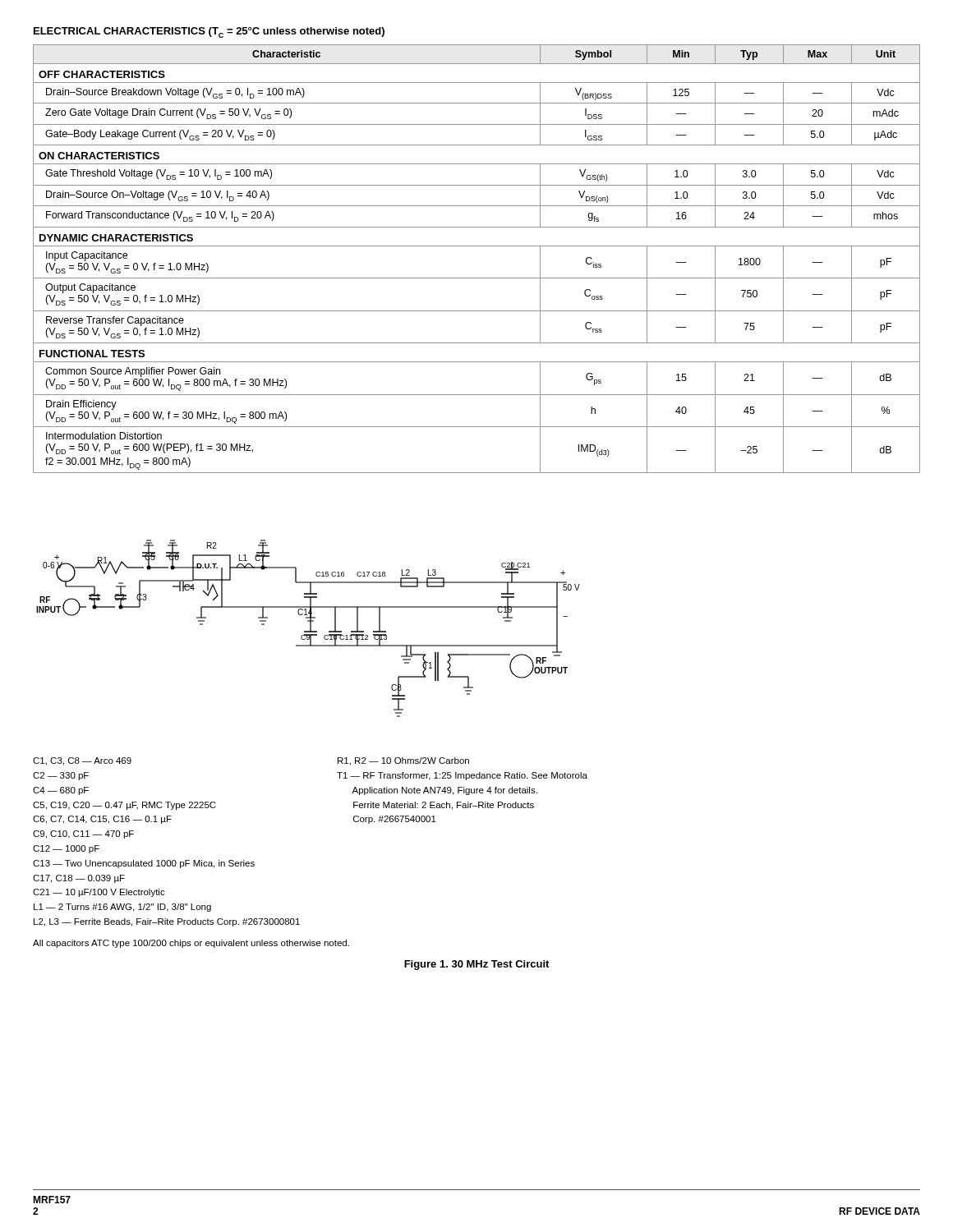Screen dimensions: 1232x953
Task: Click on the list item that reads "L2, L3 — Ferrite Beads, Fair–Rite Products"
Action: click(167, 922)
